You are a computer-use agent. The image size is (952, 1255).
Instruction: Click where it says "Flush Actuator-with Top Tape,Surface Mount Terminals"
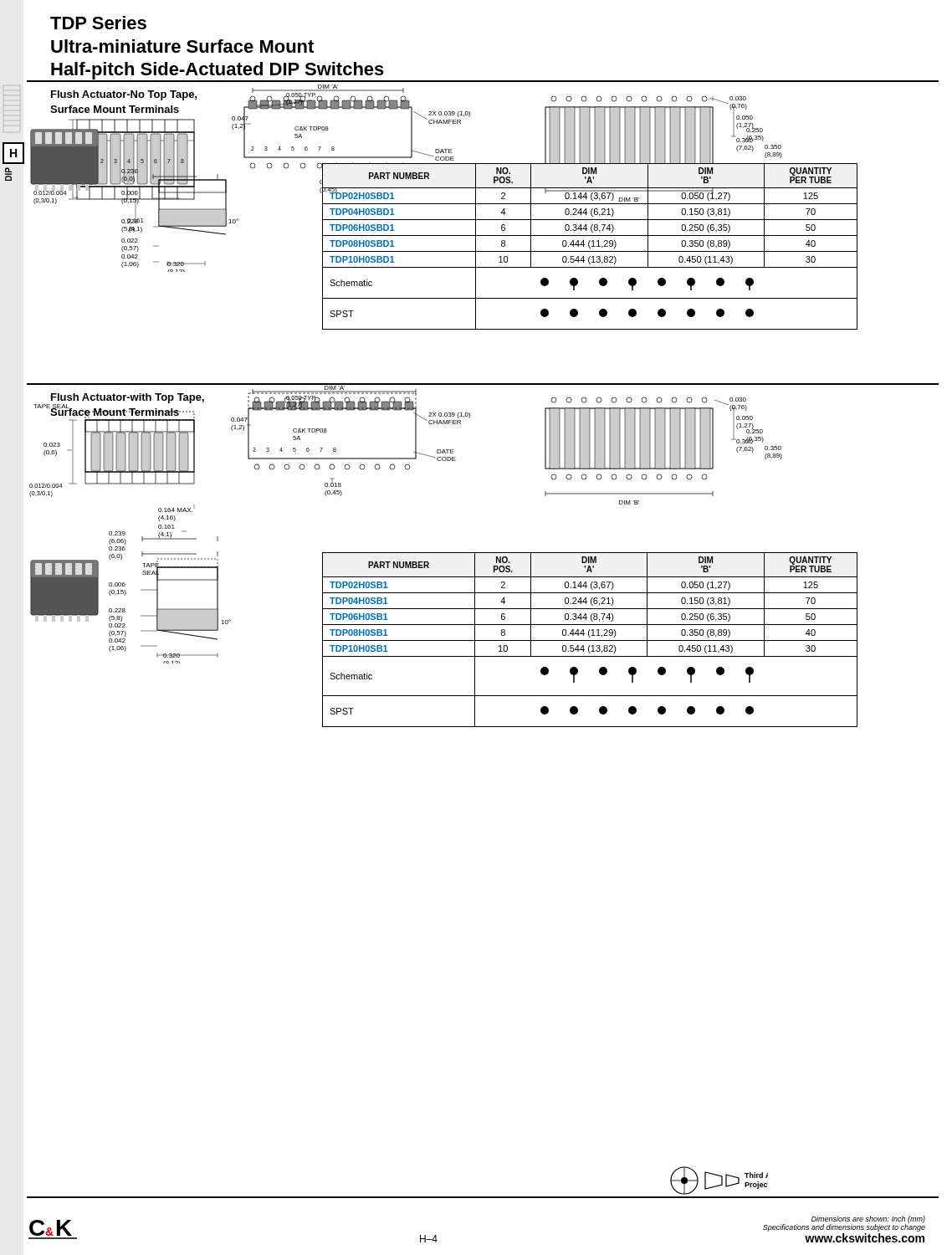(x=127, y=404)
